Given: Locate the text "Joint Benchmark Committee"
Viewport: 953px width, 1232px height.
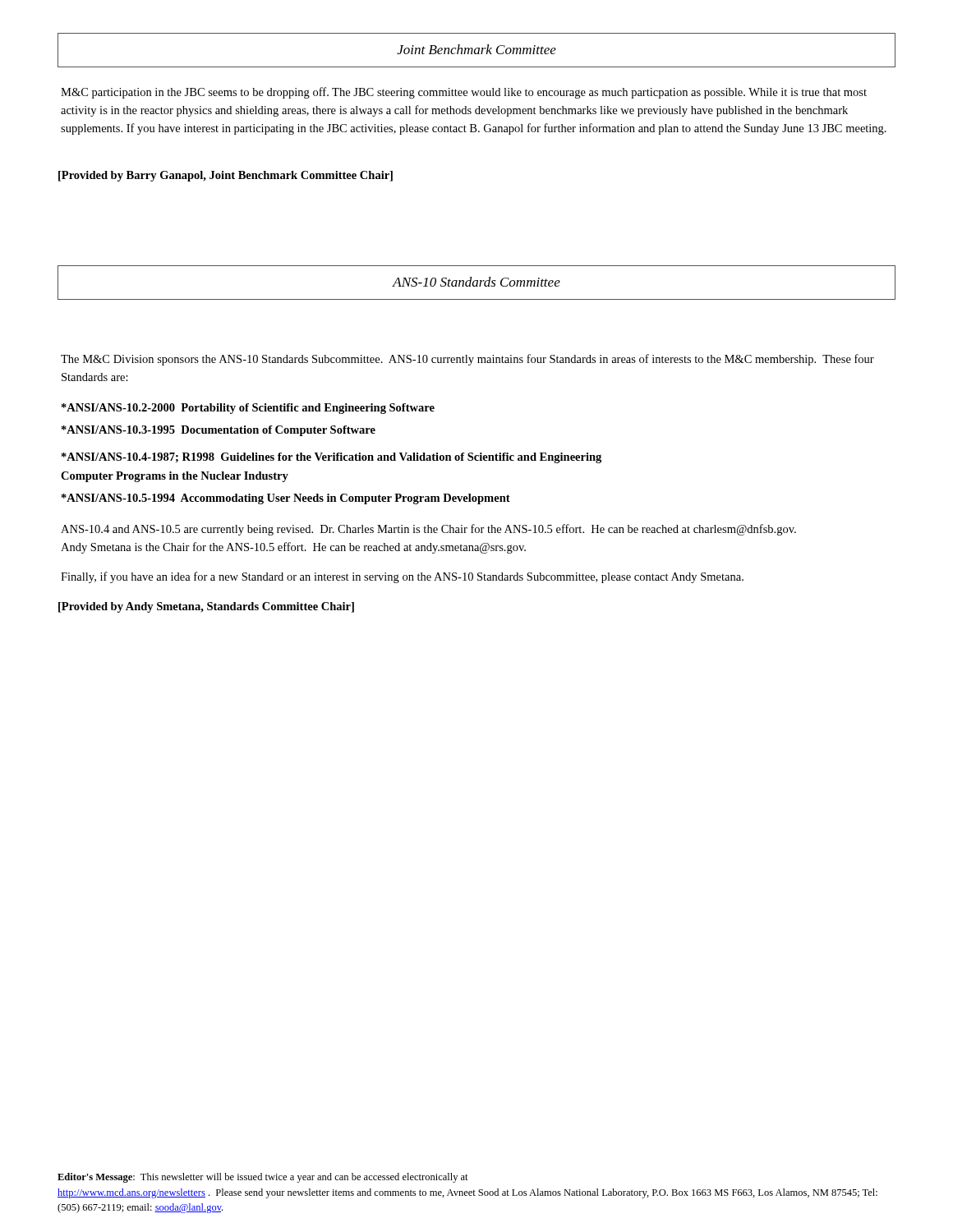Looking at the screenshot, I should pyautogui.click(x=476, y=50).
